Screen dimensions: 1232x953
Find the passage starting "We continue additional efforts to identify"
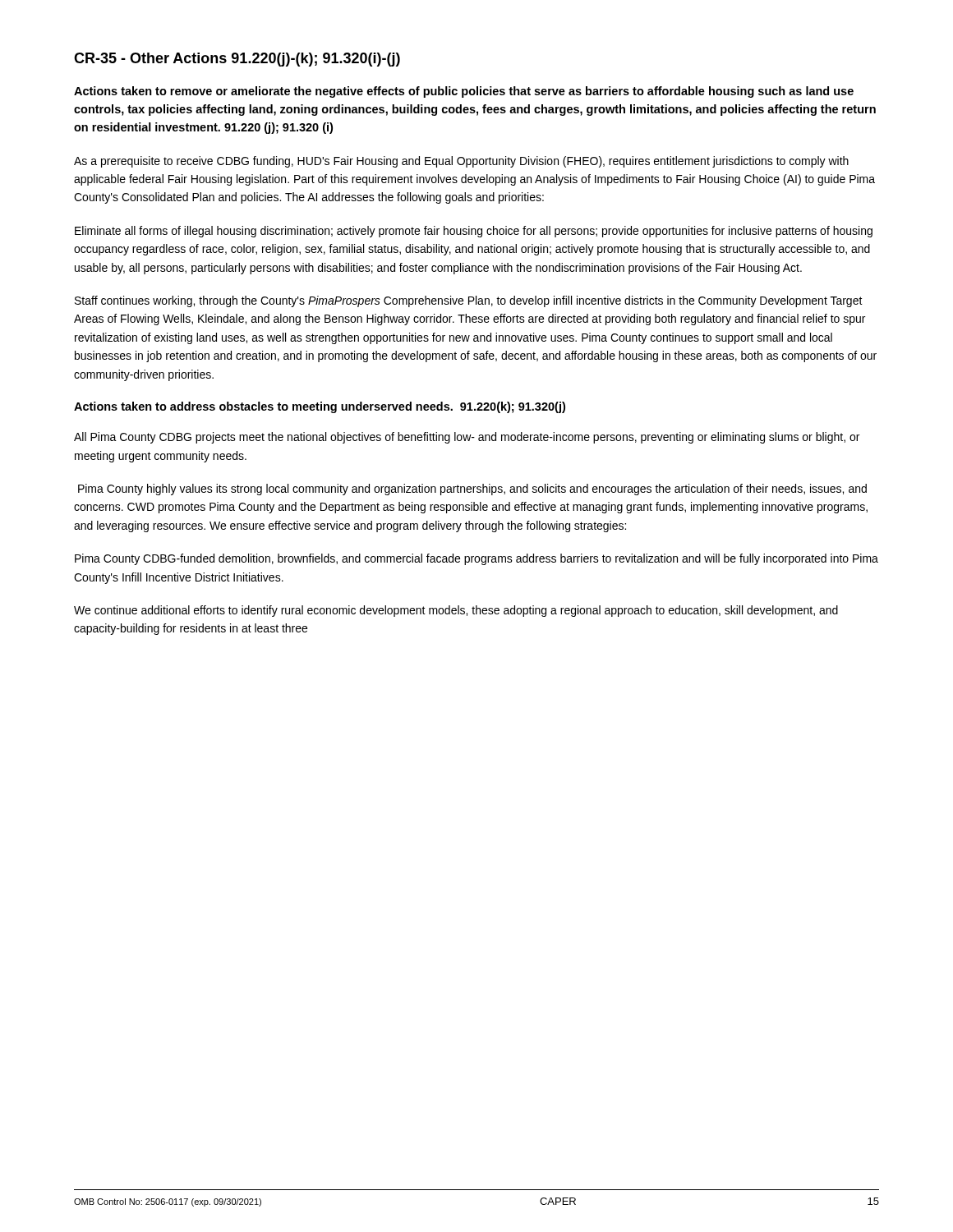tap(456, 619)
